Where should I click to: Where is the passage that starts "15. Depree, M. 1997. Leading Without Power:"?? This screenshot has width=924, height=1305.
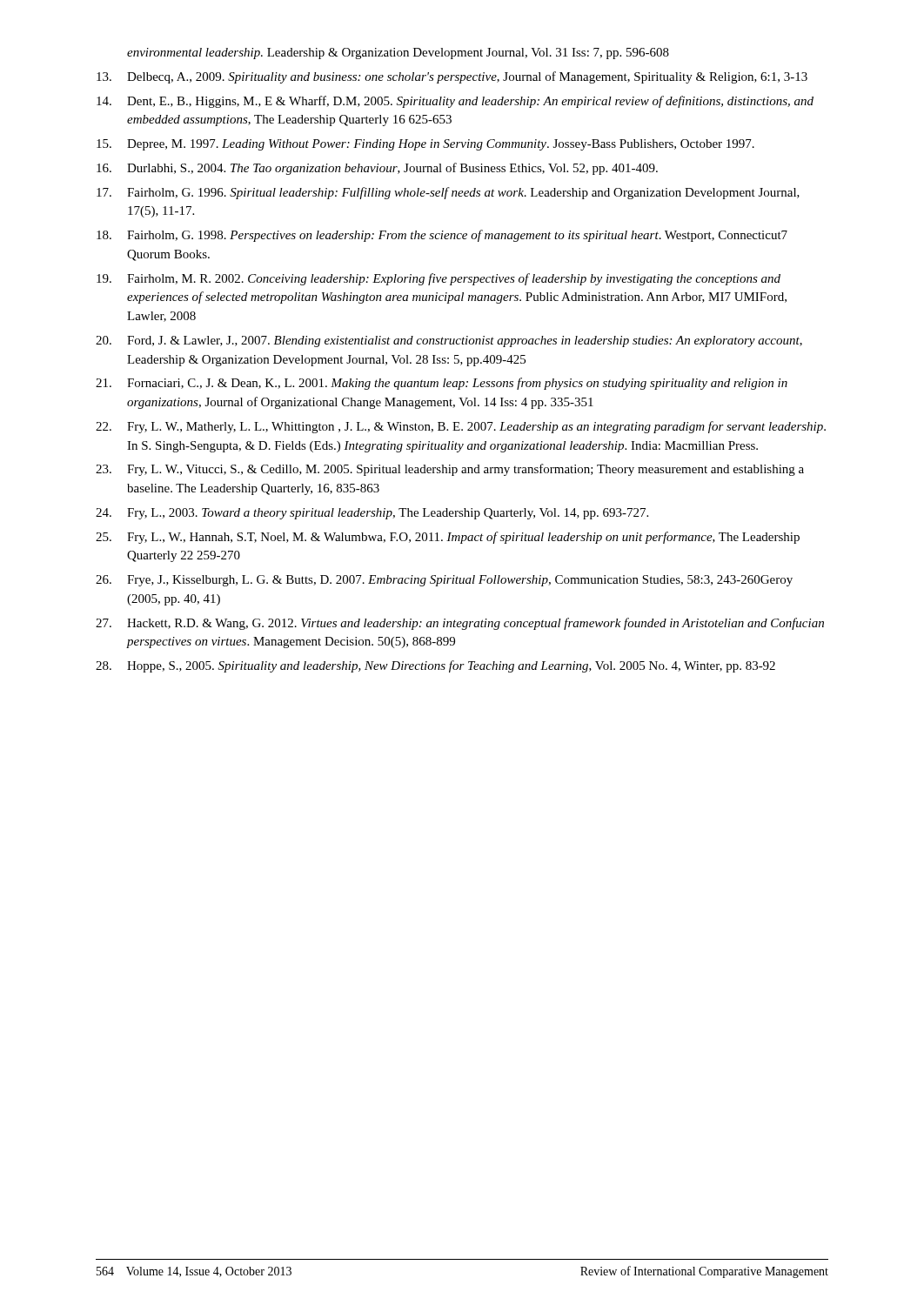[462, 144]
